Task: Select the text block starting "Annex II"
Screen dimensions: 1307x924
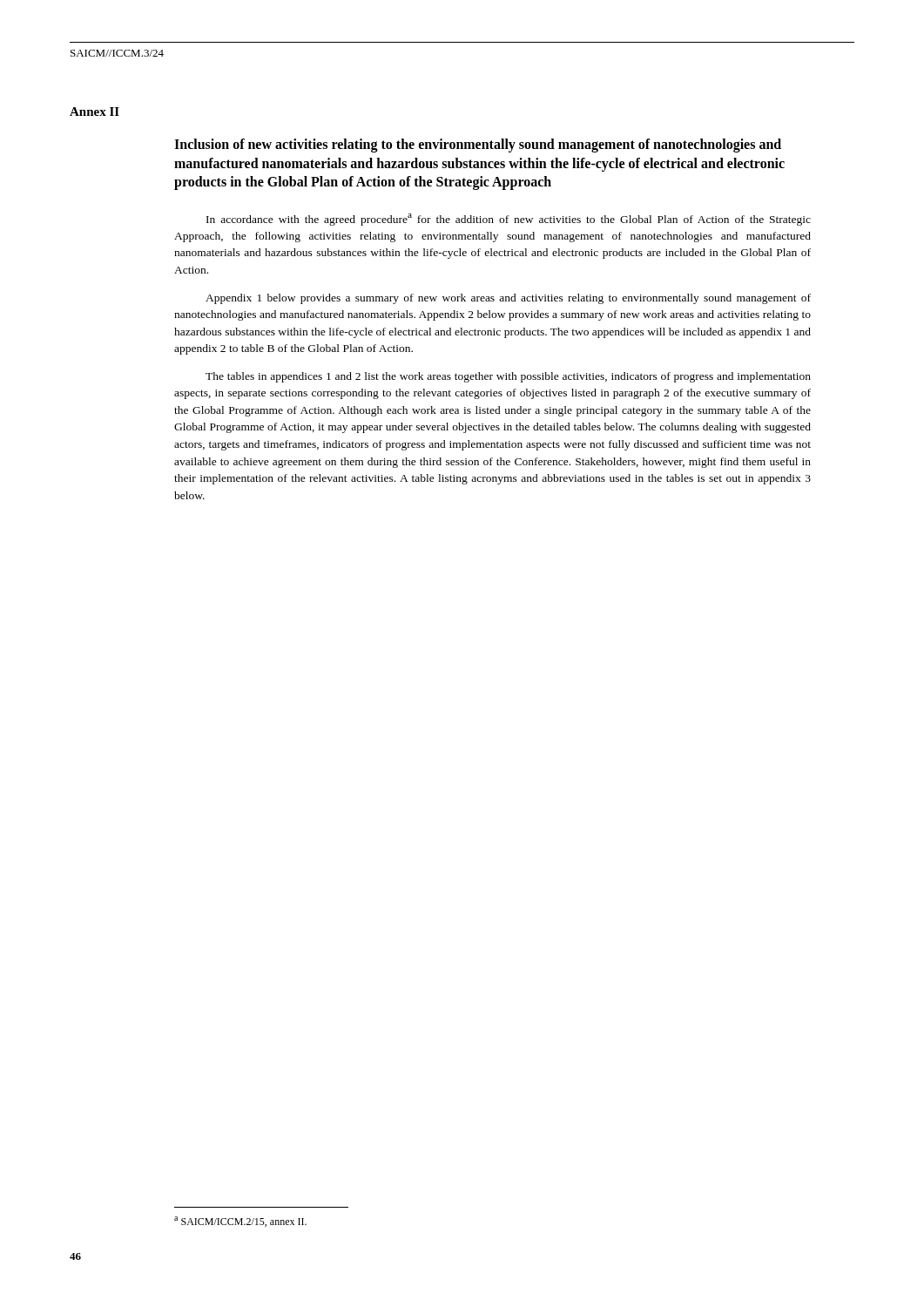Action: pyautogui.click(x=95, y=112)
